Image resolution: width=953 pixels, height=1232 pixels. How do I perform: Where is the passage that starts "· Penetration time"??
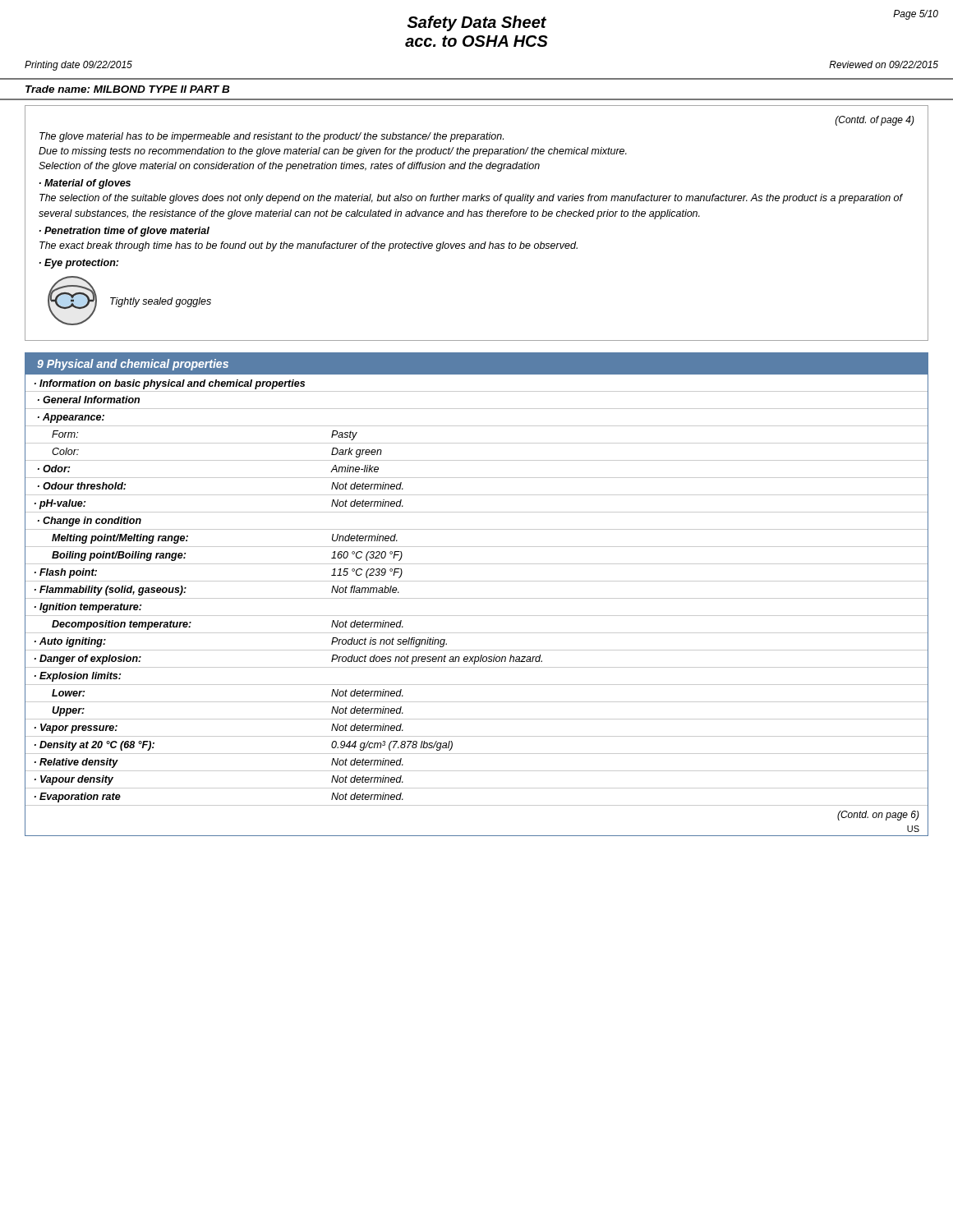click(x=124, y=231)
